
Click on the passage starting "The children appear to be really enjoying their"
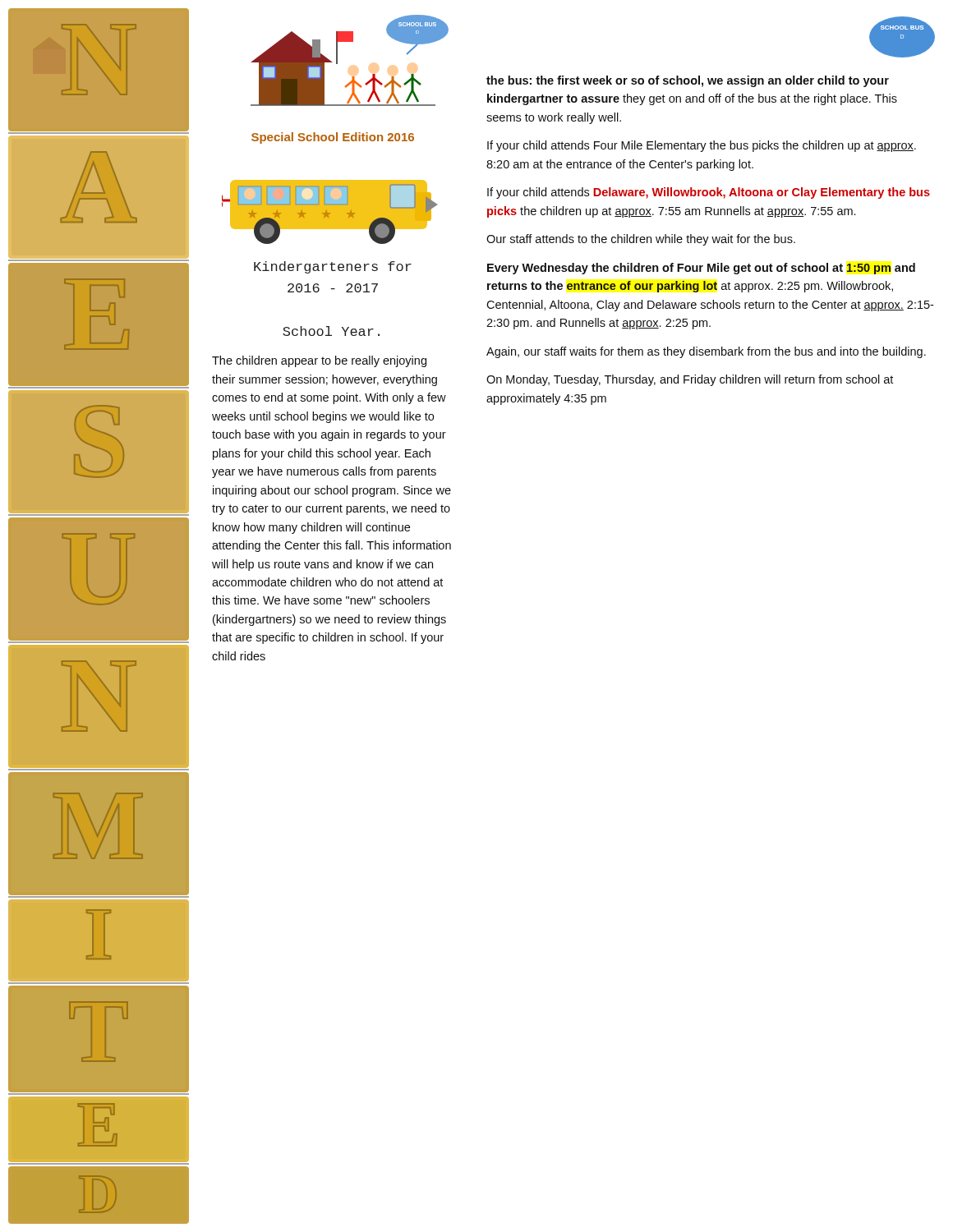(333, 509)
